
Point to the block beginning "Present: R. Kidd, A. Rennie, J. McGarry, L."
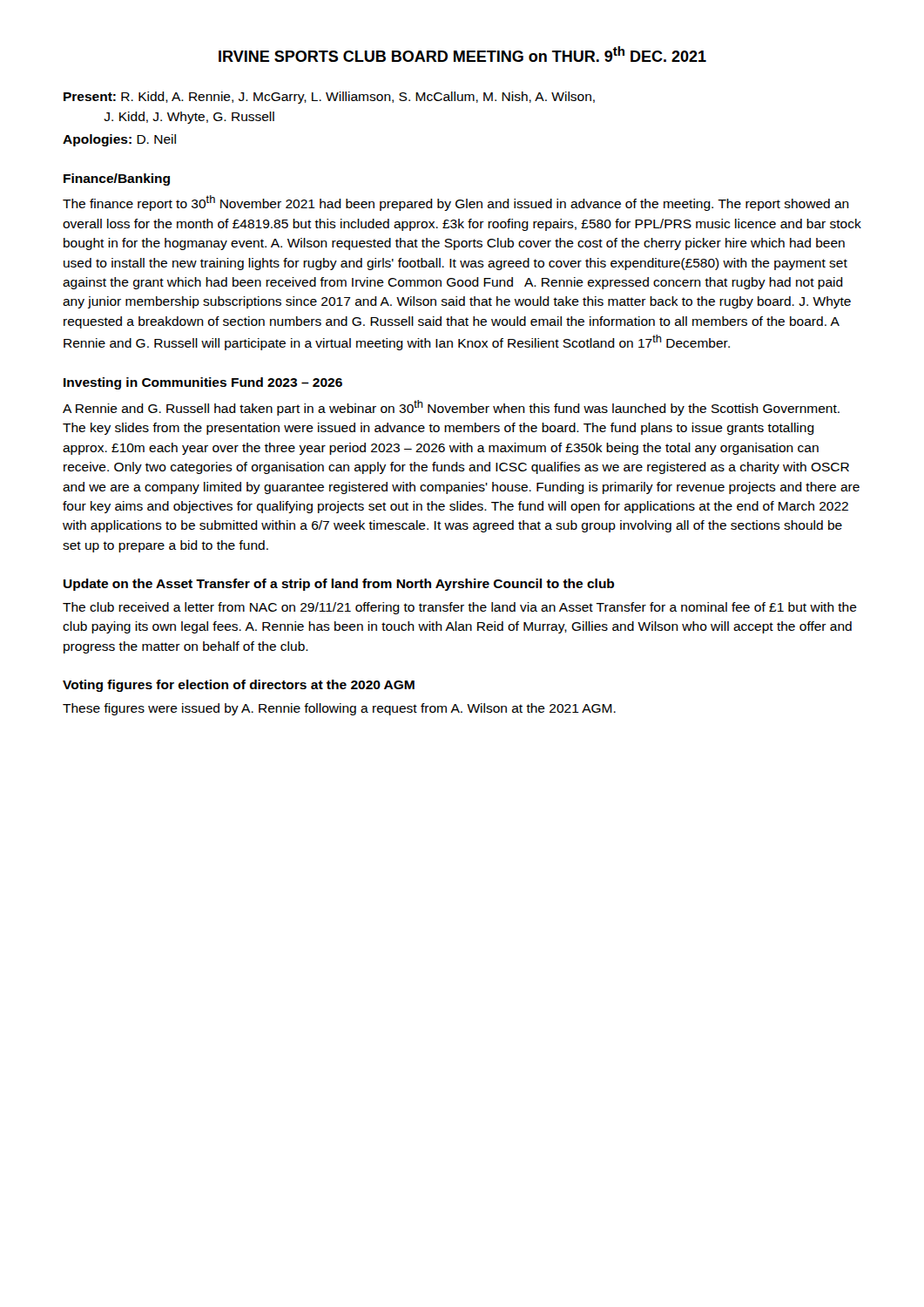[x=329, y=106]
